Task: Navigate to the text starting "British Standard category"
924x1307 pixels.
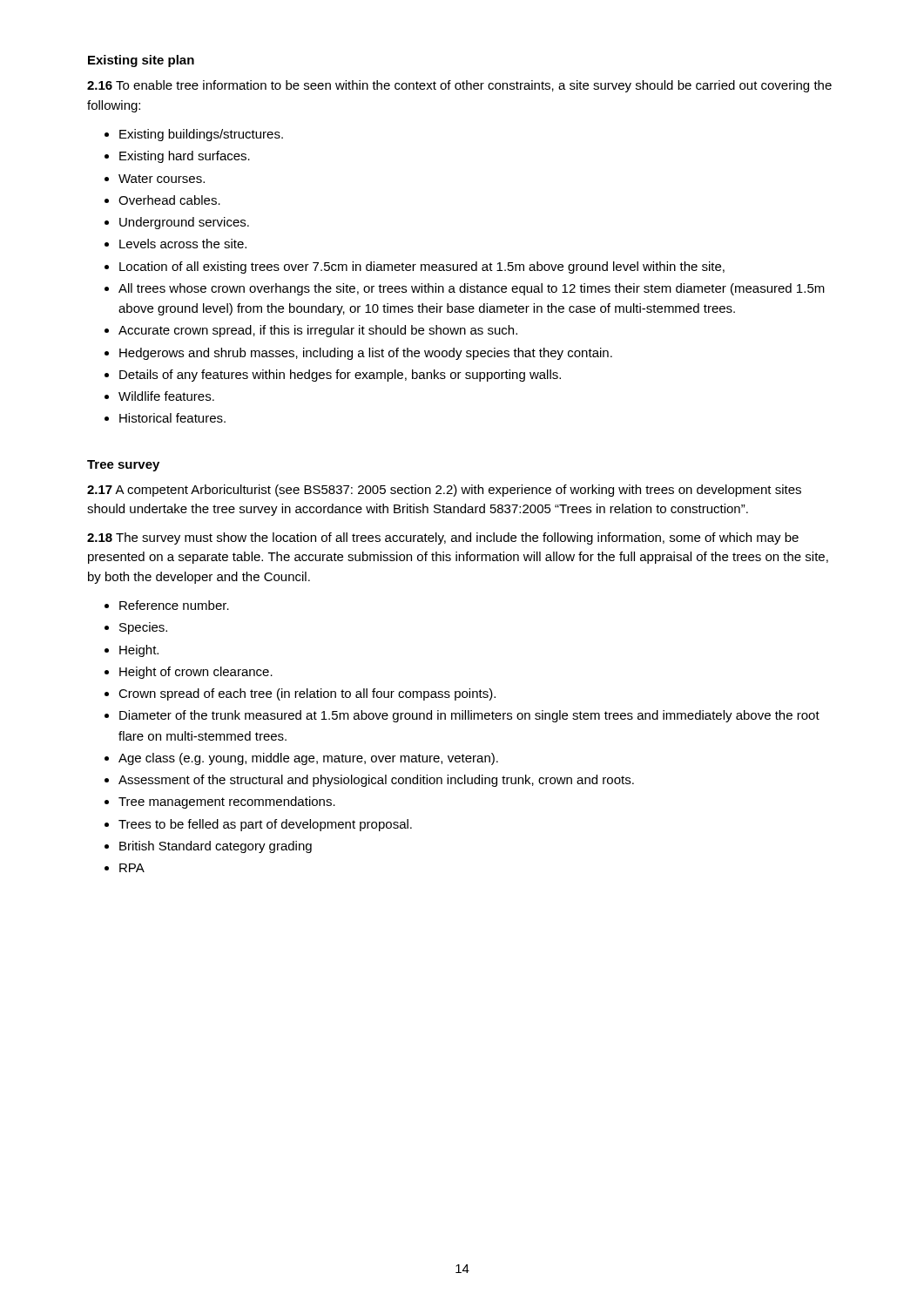Action: (215, 845)
